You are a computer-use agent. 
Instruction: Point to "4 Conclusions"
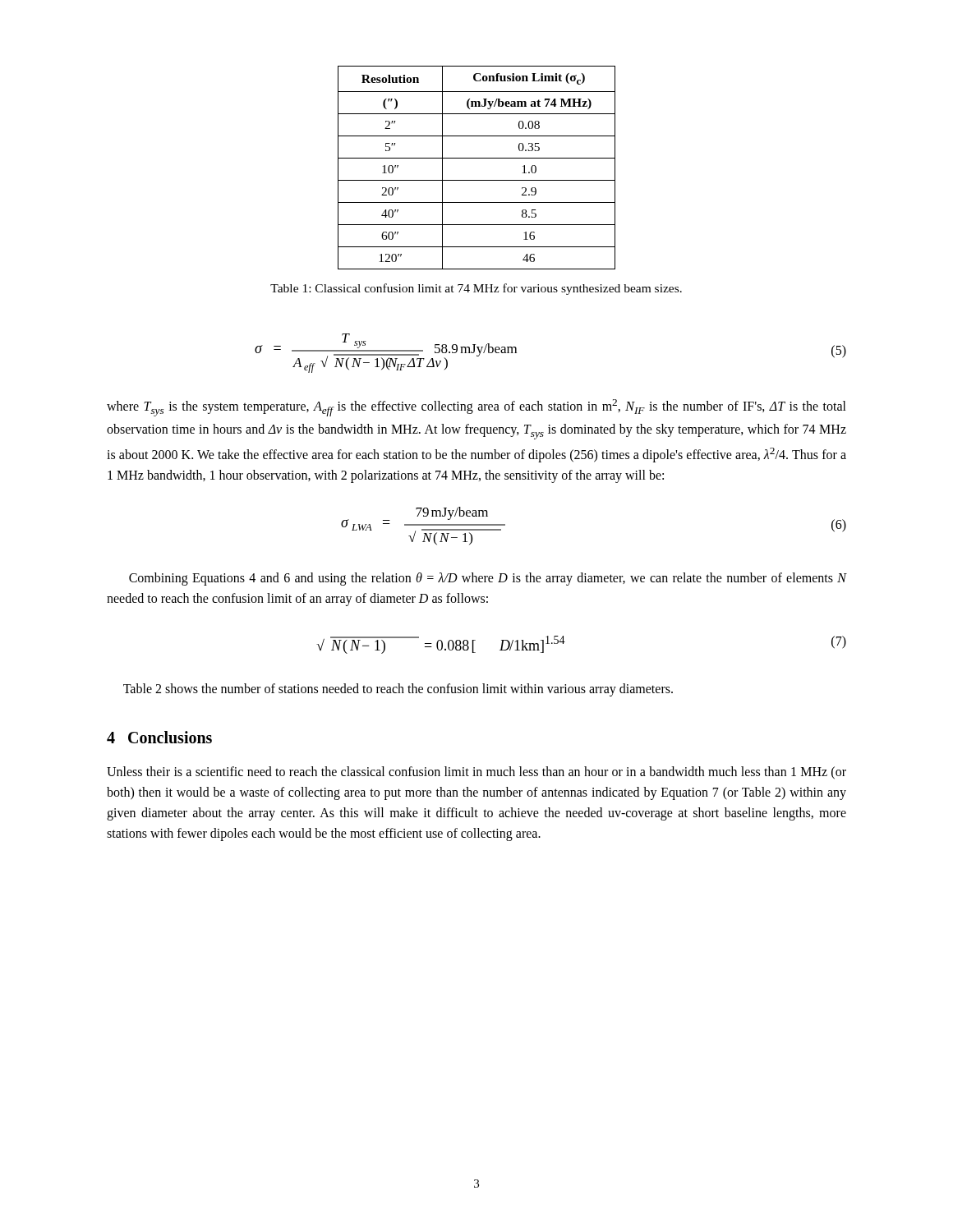(160, 738)
